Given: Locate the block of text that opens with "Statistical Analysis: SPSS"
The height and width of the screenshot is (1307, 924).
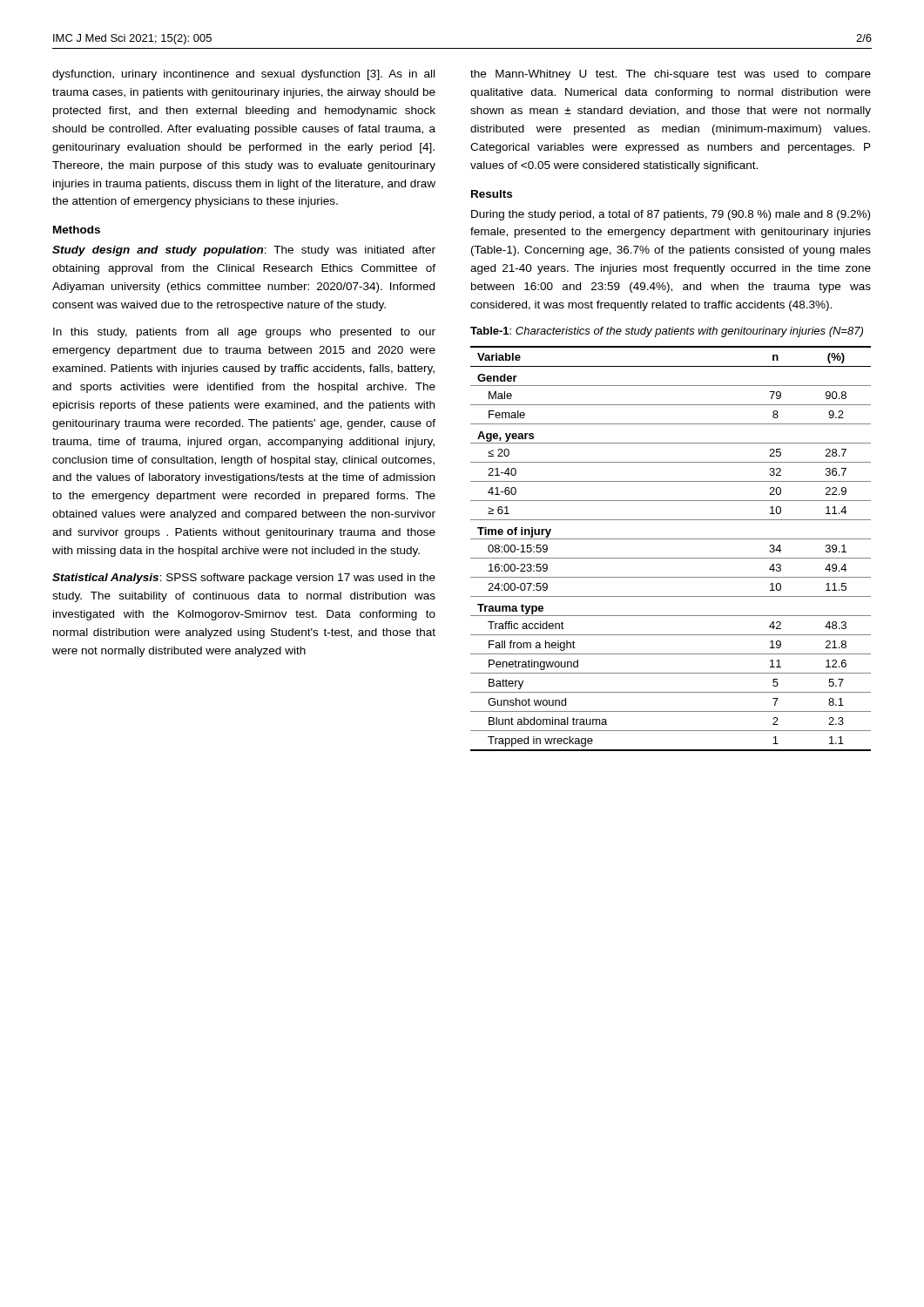Looking at the screenshot, I should click(x=244, y=615).
